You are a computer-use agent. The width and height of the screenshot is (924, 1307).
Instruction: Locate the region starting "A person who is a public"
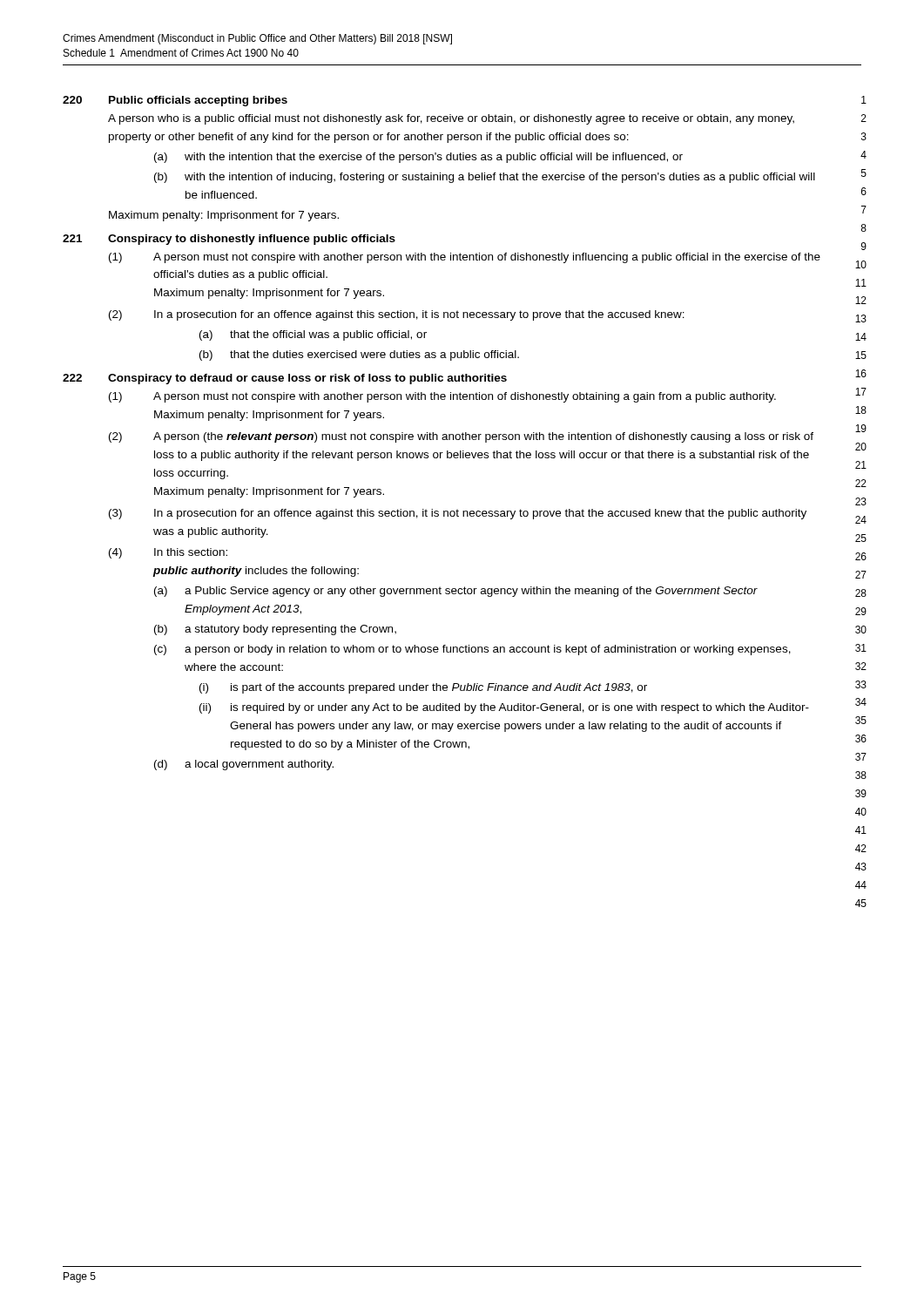click(466, 128)
